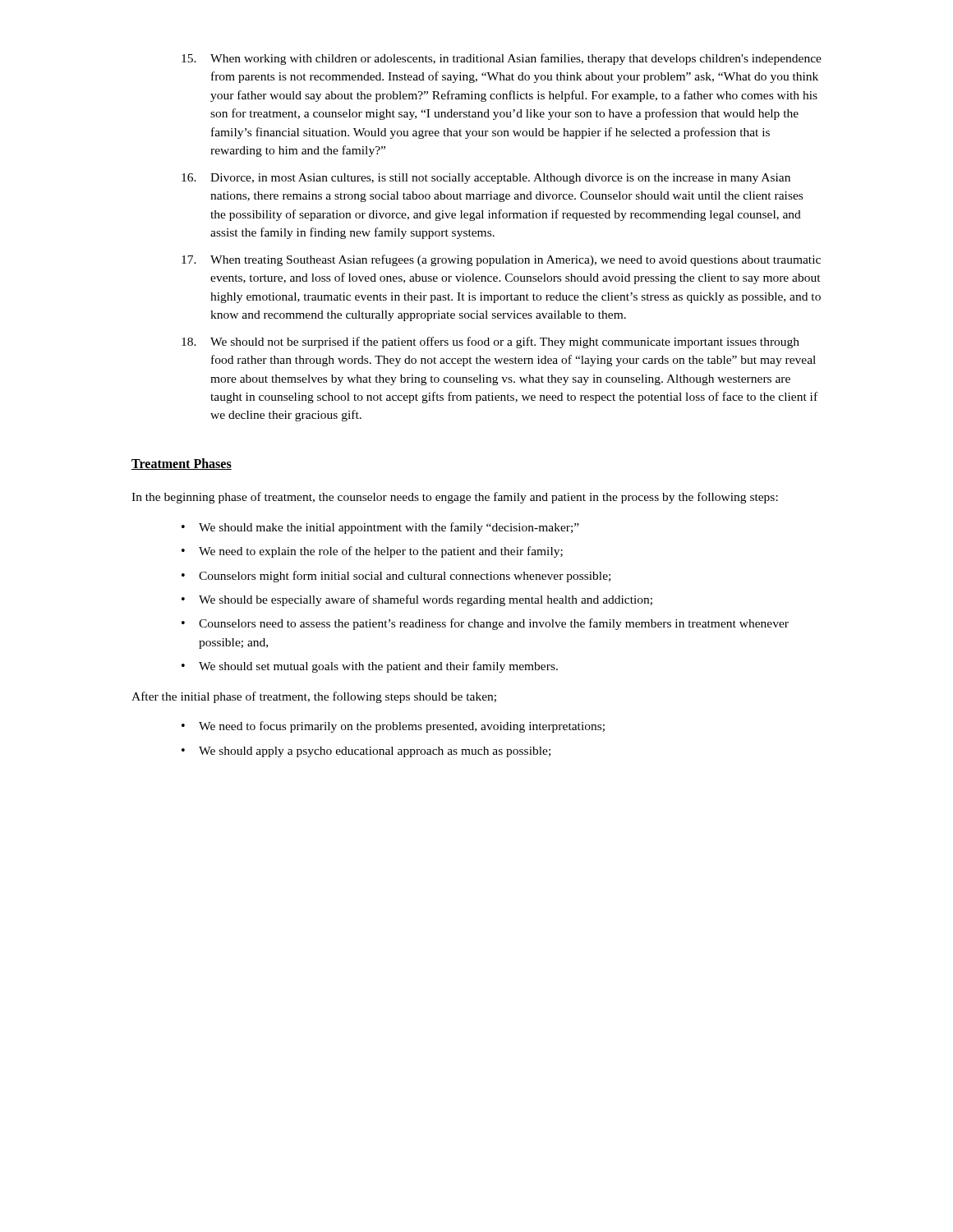Image resolution: width=953 pixels, height=1232 pixels.
Task: Find the block on this page that starts "We should make the"
Action: tap(510, 527)
